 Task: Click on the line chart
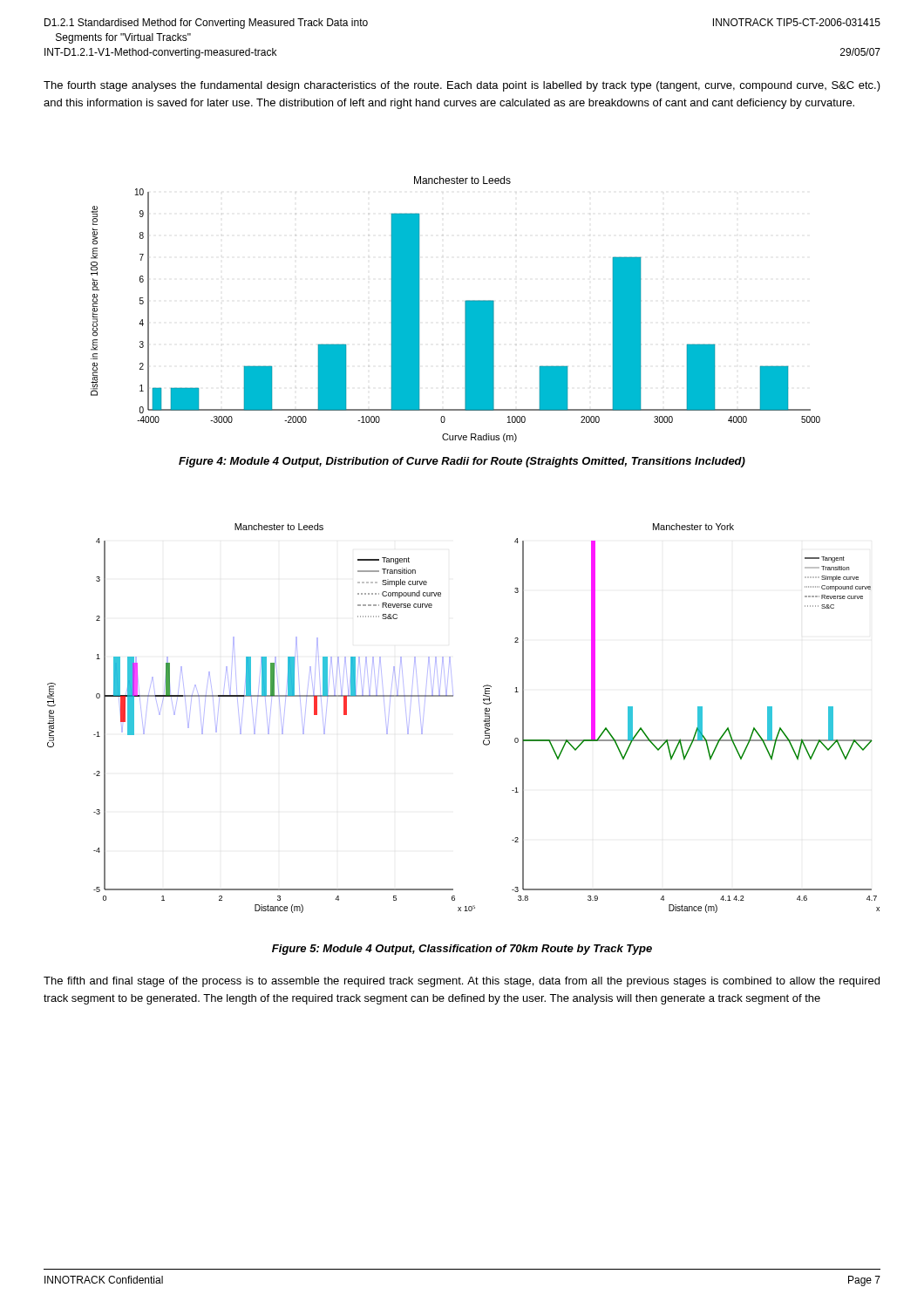click(x=462, y=719)
